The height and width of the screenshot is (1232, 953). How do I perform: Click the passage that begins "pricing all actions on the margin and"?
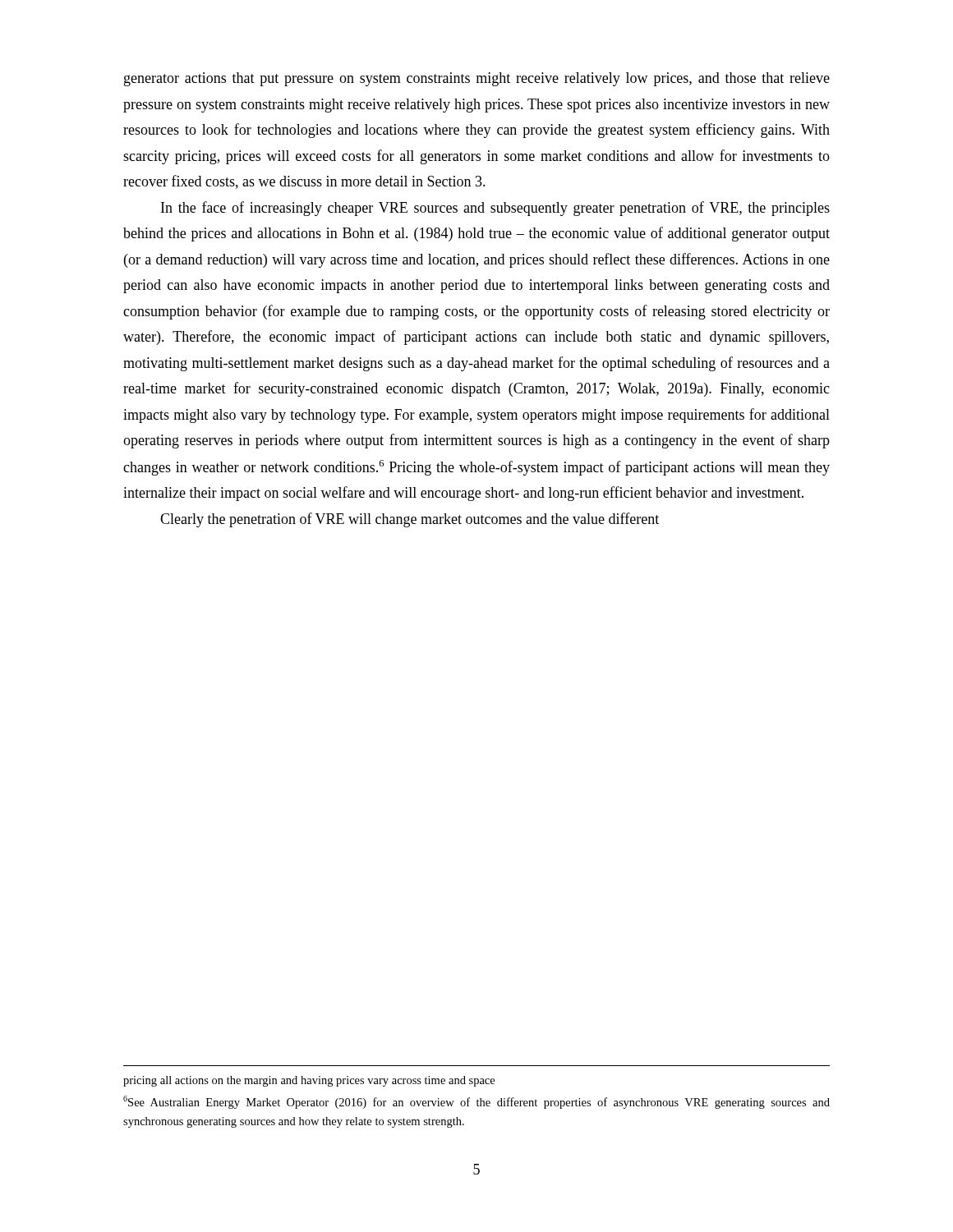(476, 1100)
